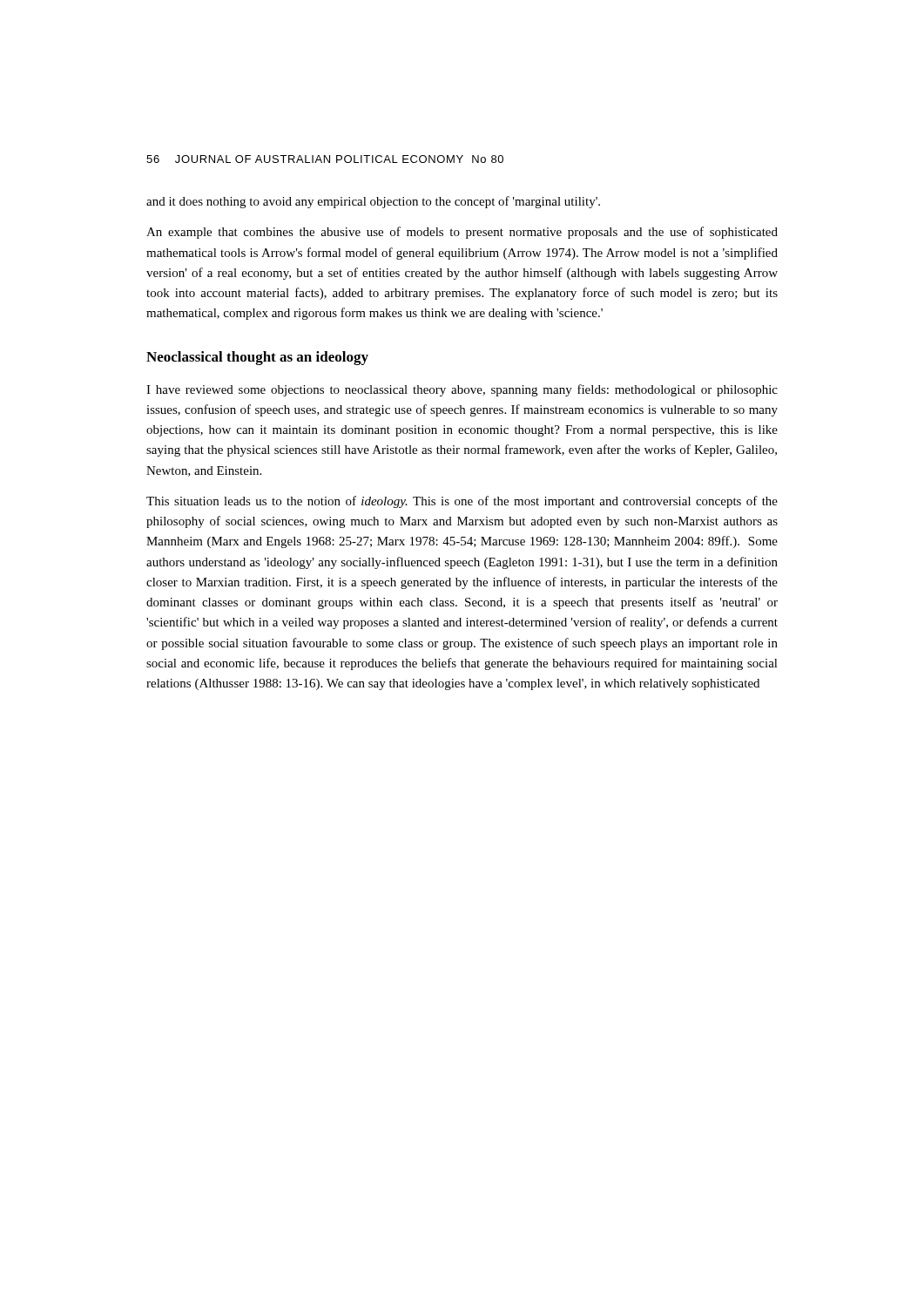Locate the text "Neoclassical thought as an ideology"
Image resolution: width=924 pixels, height=1307 pixels.
point(257,356)
